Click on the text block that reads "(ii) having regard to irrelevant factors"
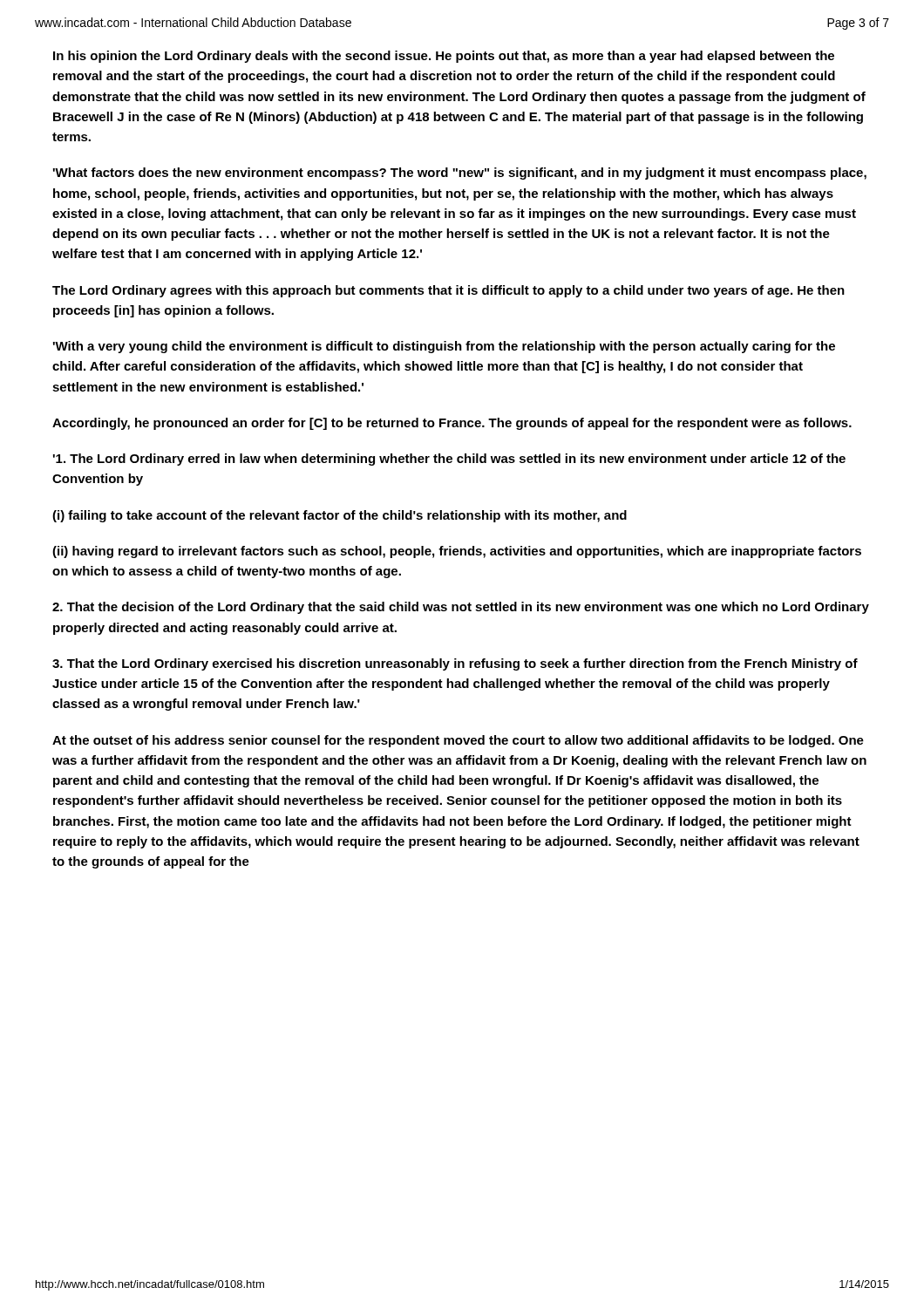This screenshot has width=924, height=1308. (x=457, y=561)
